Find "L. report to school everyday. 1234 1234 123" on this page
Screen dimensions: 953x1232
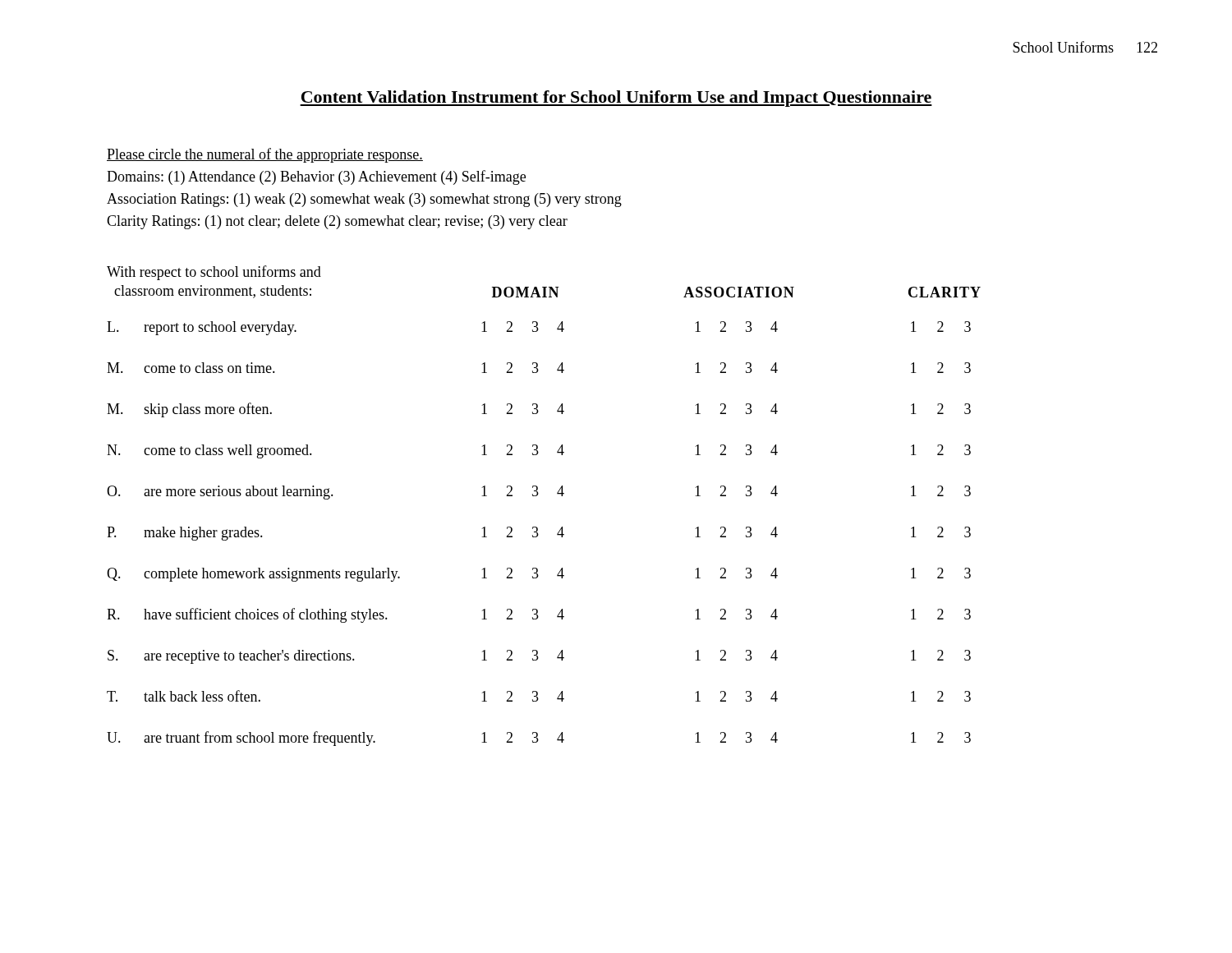pos(554,328)
